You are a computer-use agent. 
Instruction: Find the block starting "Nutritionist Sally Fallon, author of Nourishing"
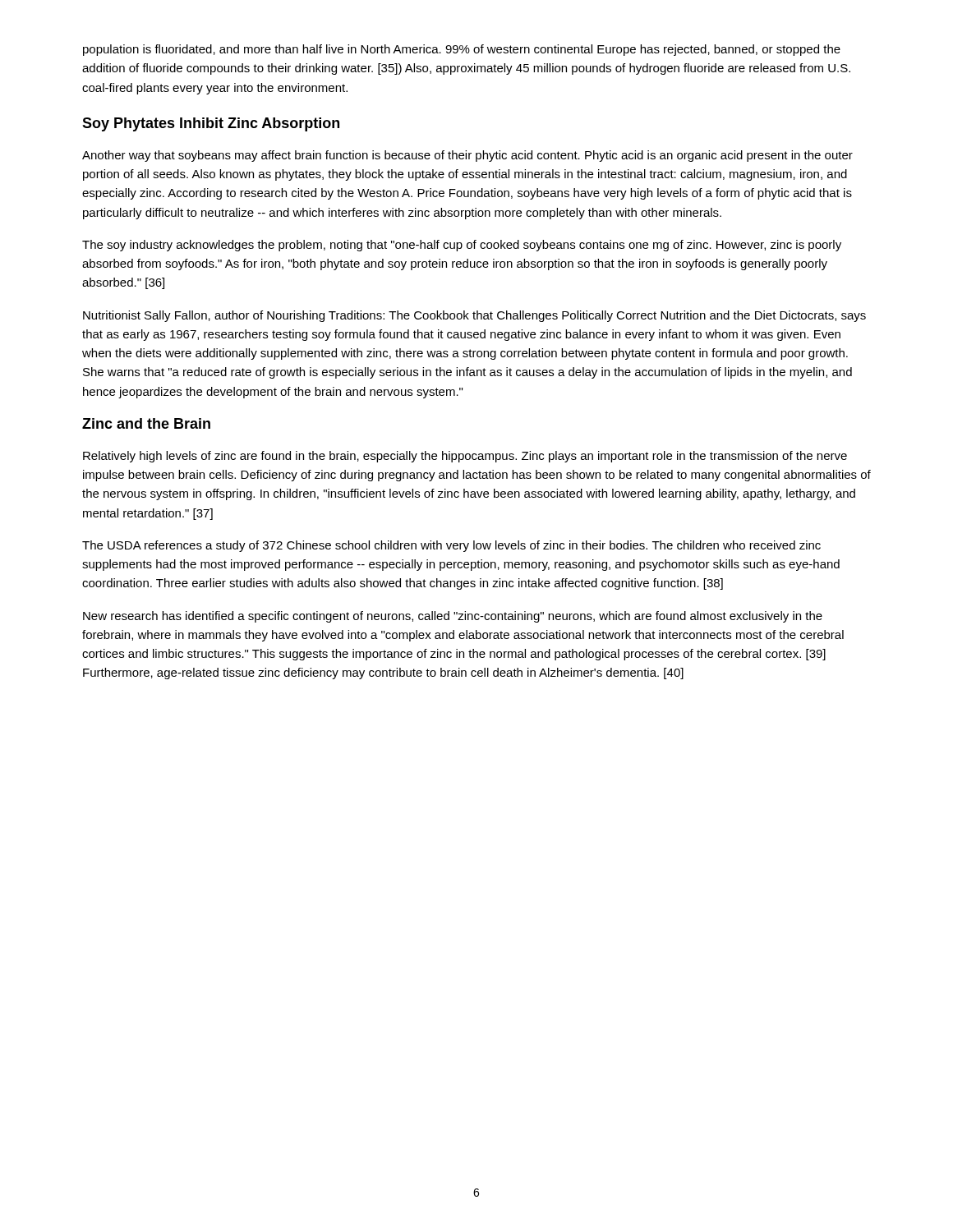tap(474, 353)
